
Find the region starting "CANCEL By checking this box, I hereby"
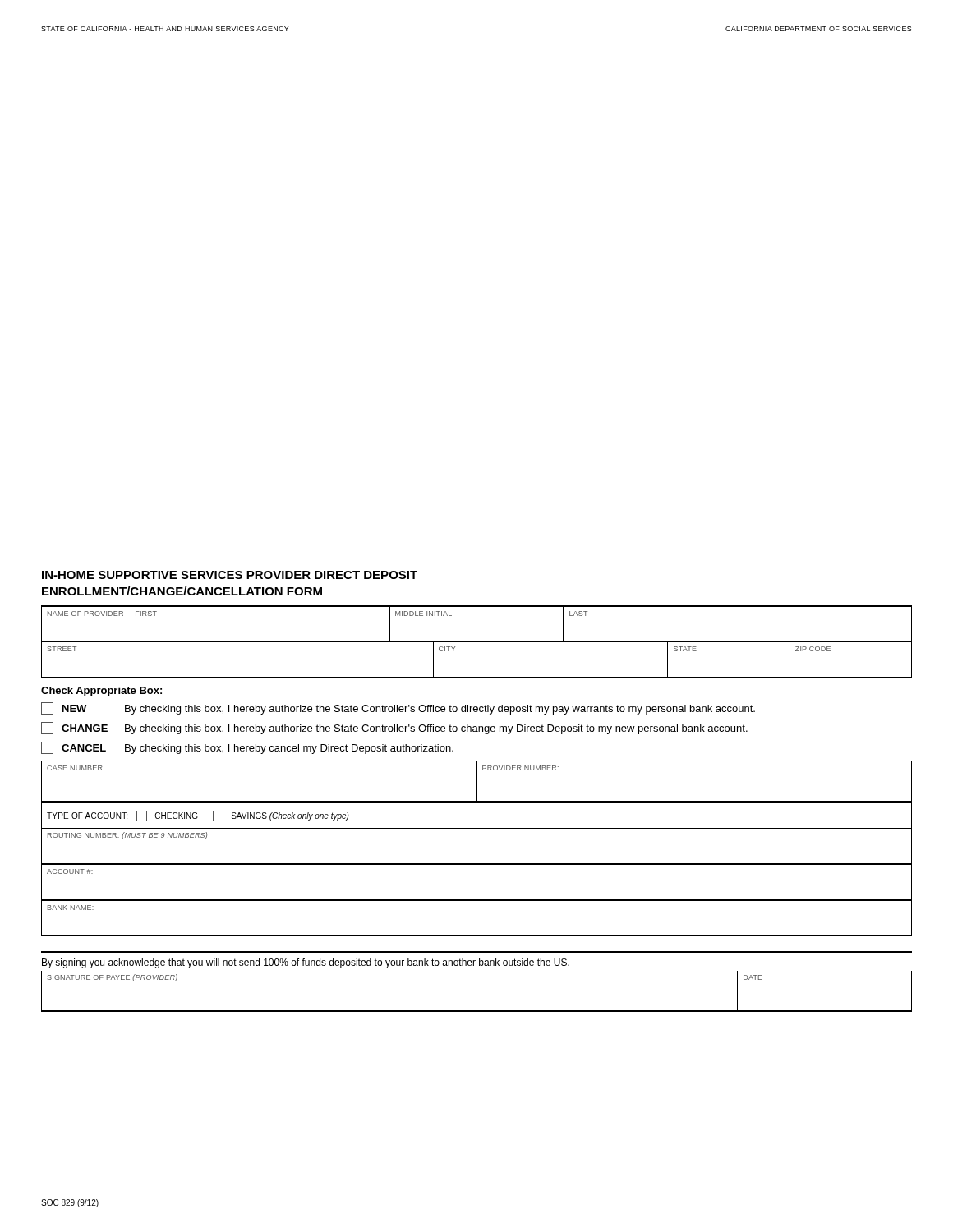click(247, 748)
